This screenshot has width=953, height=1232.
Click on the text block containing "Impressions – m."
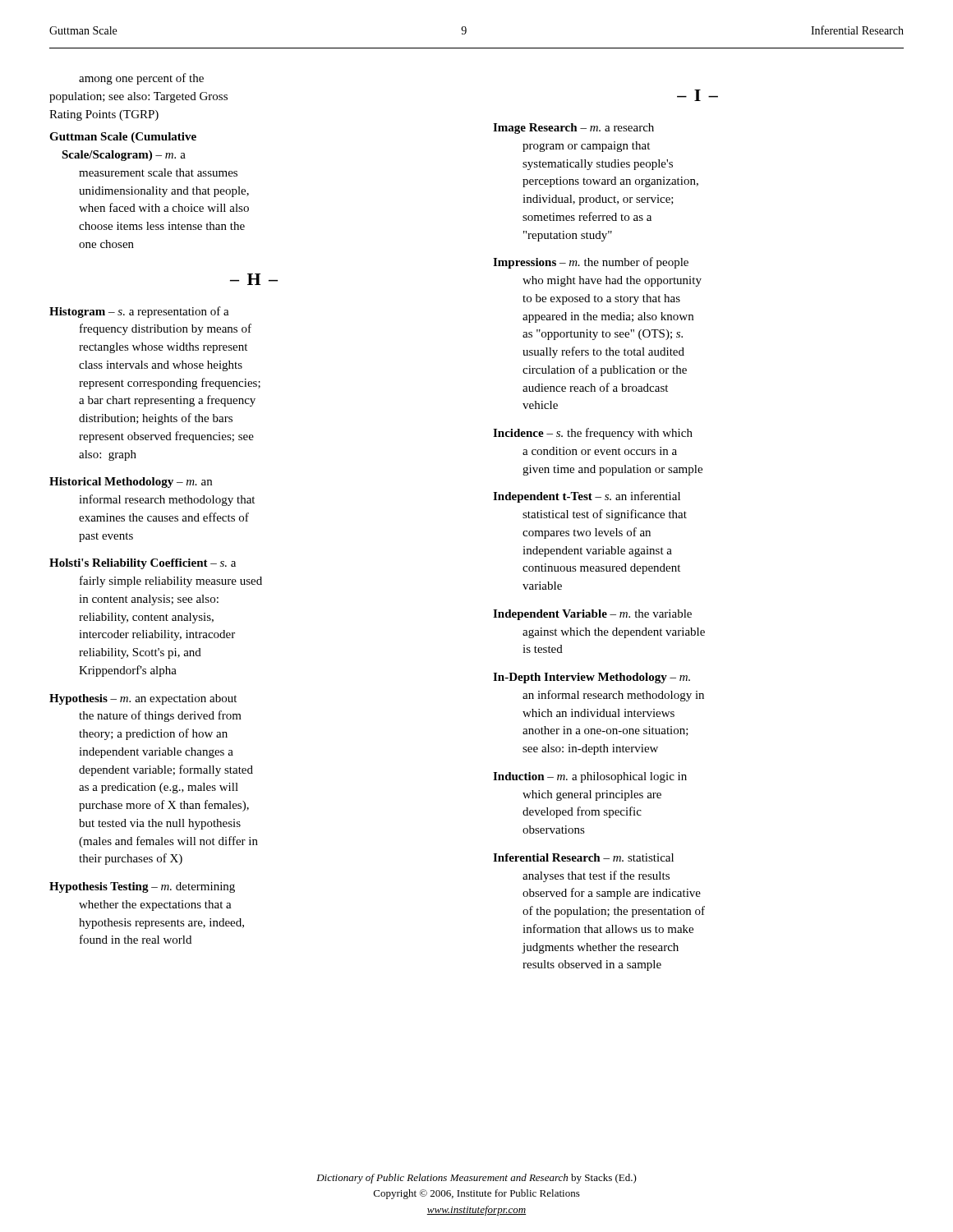591,263
